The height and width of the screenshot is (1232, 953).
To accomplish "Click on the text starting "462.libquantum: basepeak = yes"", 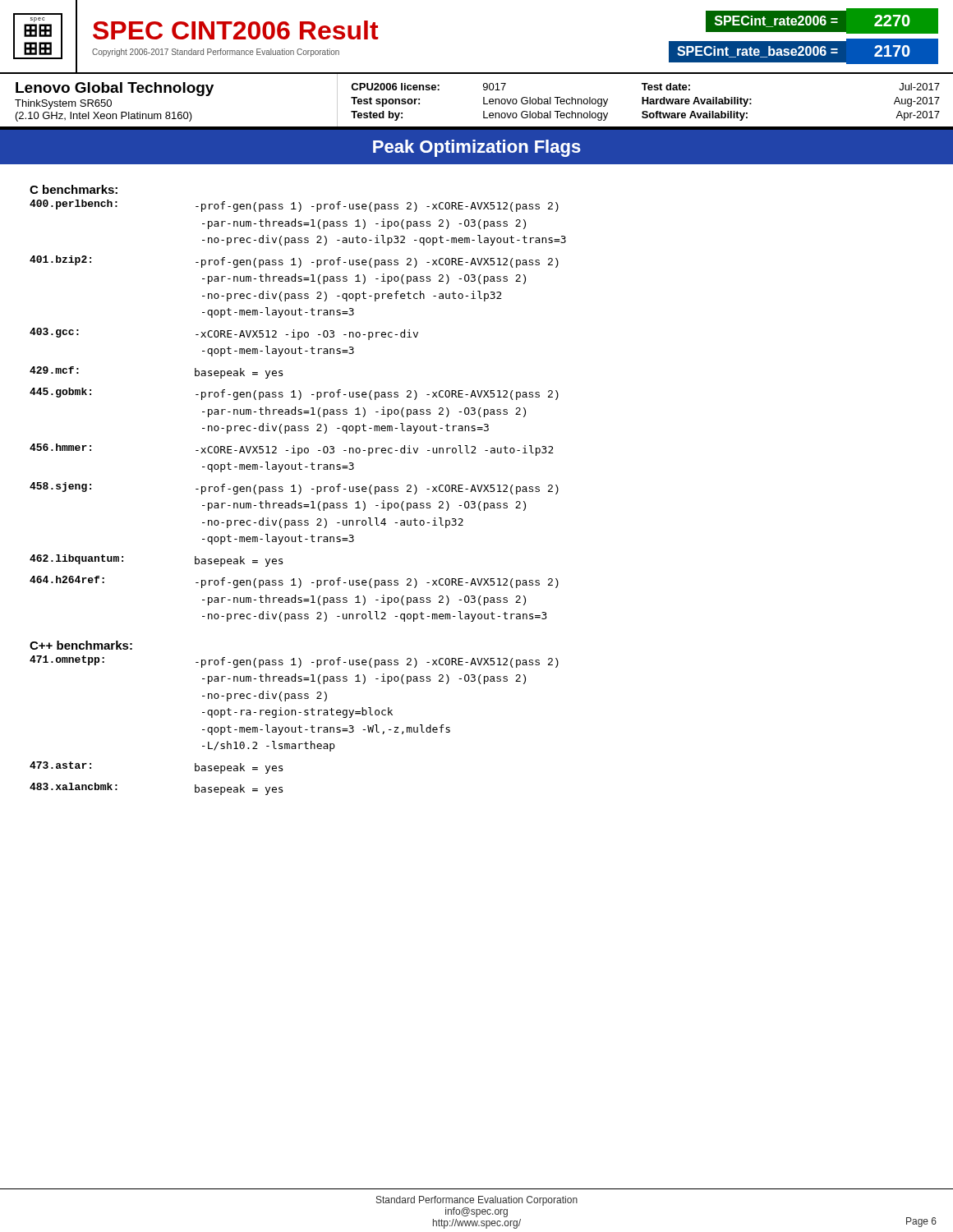I will [78, 561].
